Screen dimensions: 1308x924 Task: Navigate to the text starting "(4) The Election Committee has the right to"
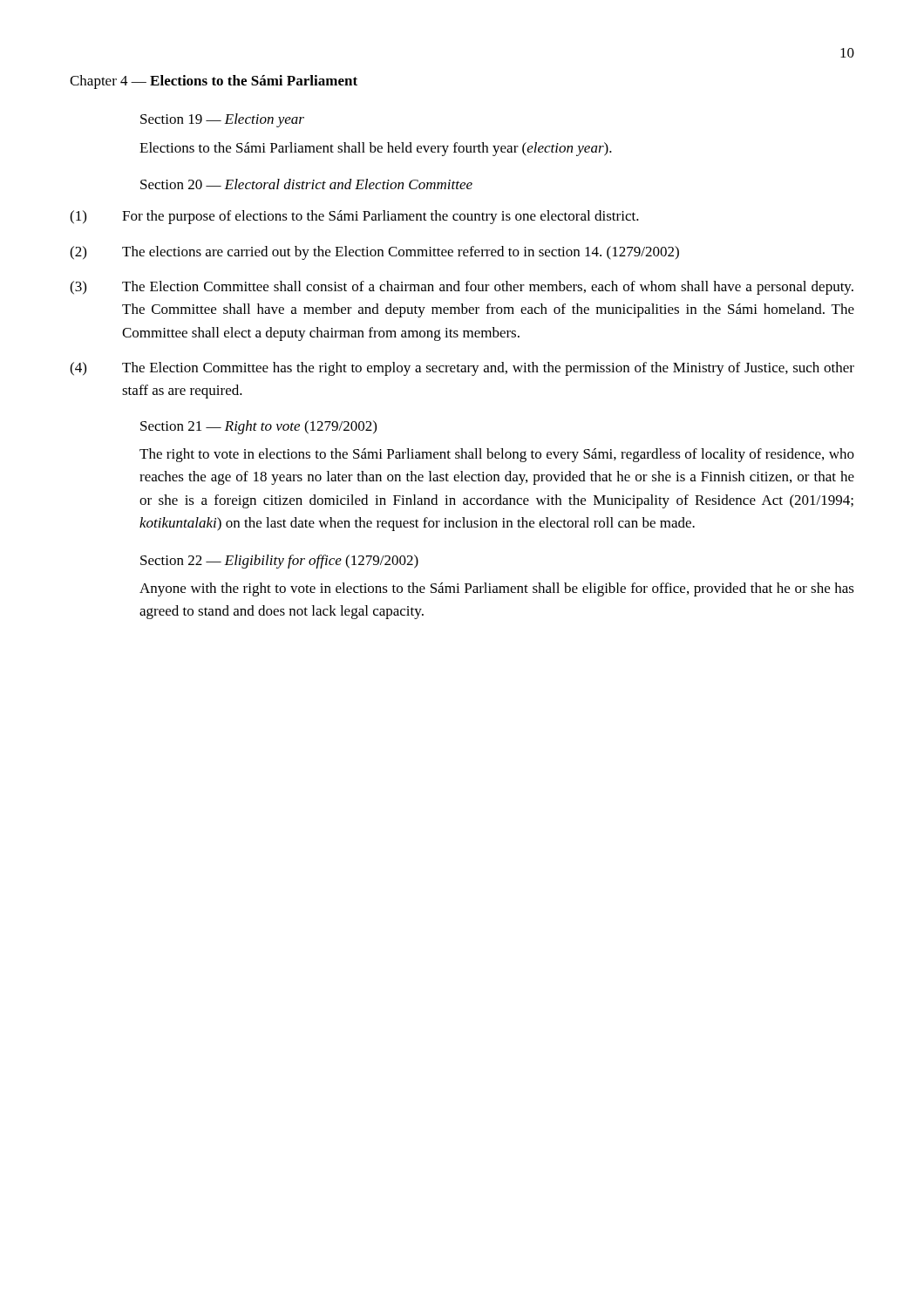click(x=462, y=380)
